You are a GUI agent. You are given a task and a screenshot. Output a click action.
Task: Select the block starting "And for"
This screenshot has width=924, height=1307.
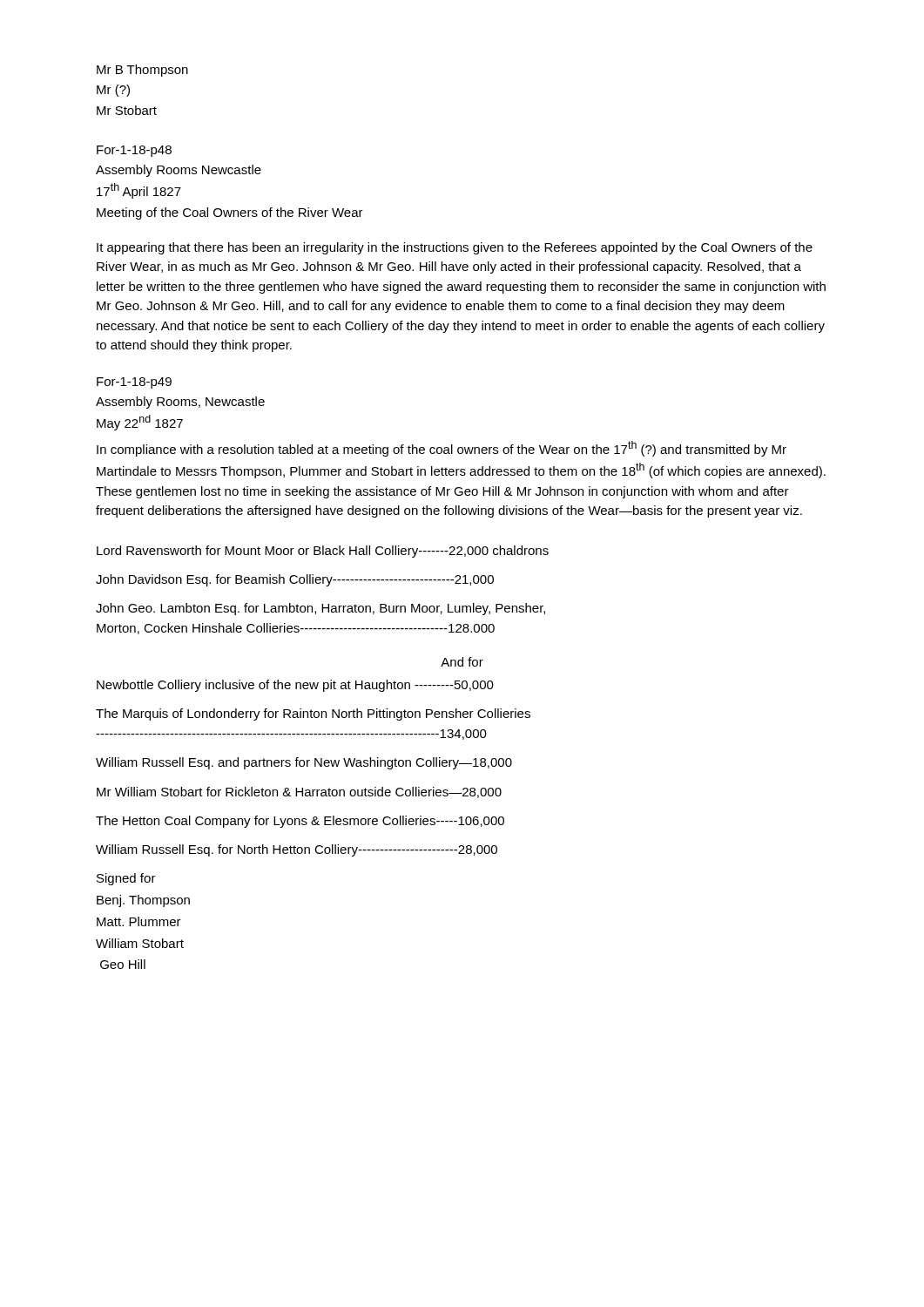[462, 661]
